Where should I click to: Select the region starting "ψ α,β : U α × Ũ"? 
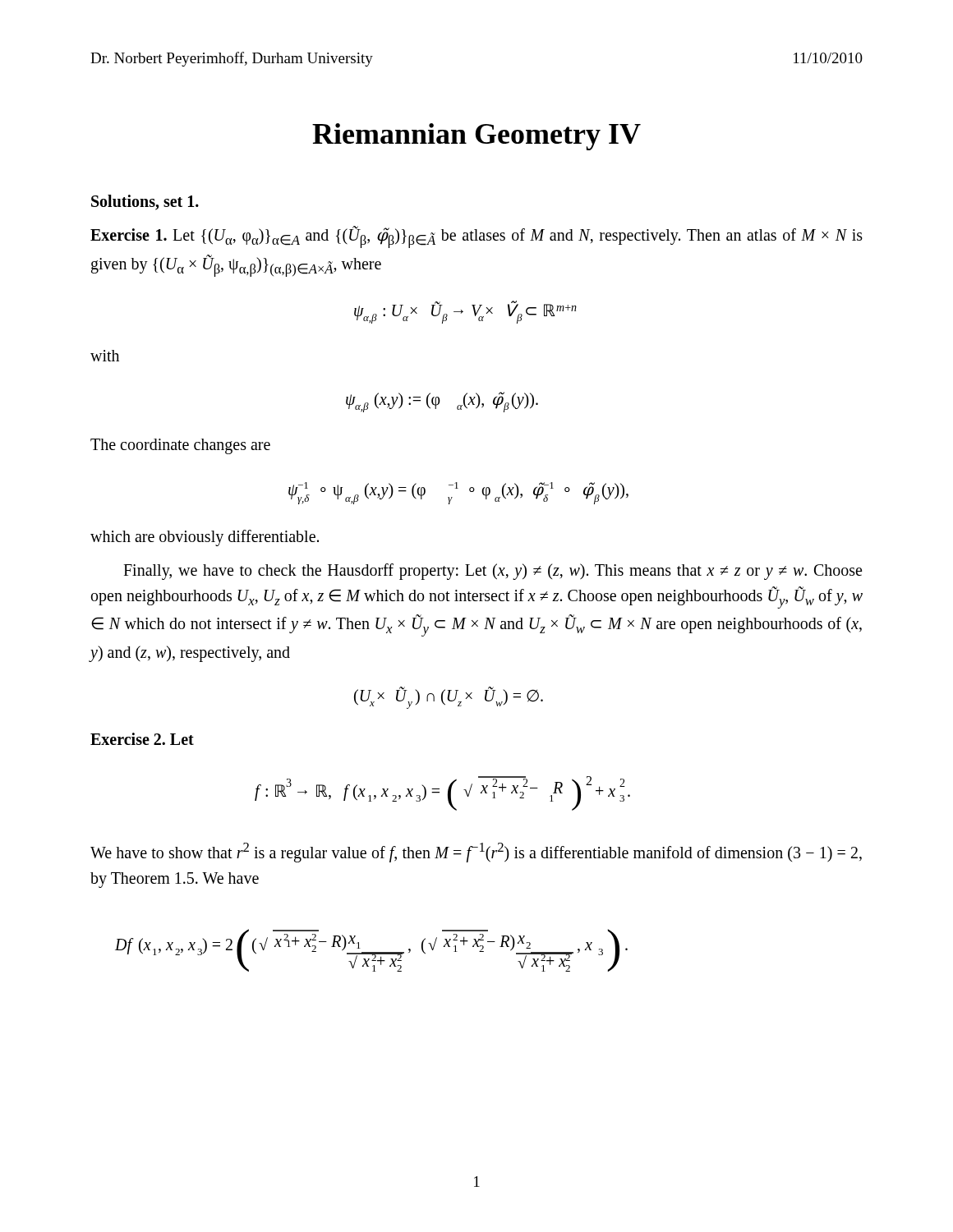click(x=476, y=309)
